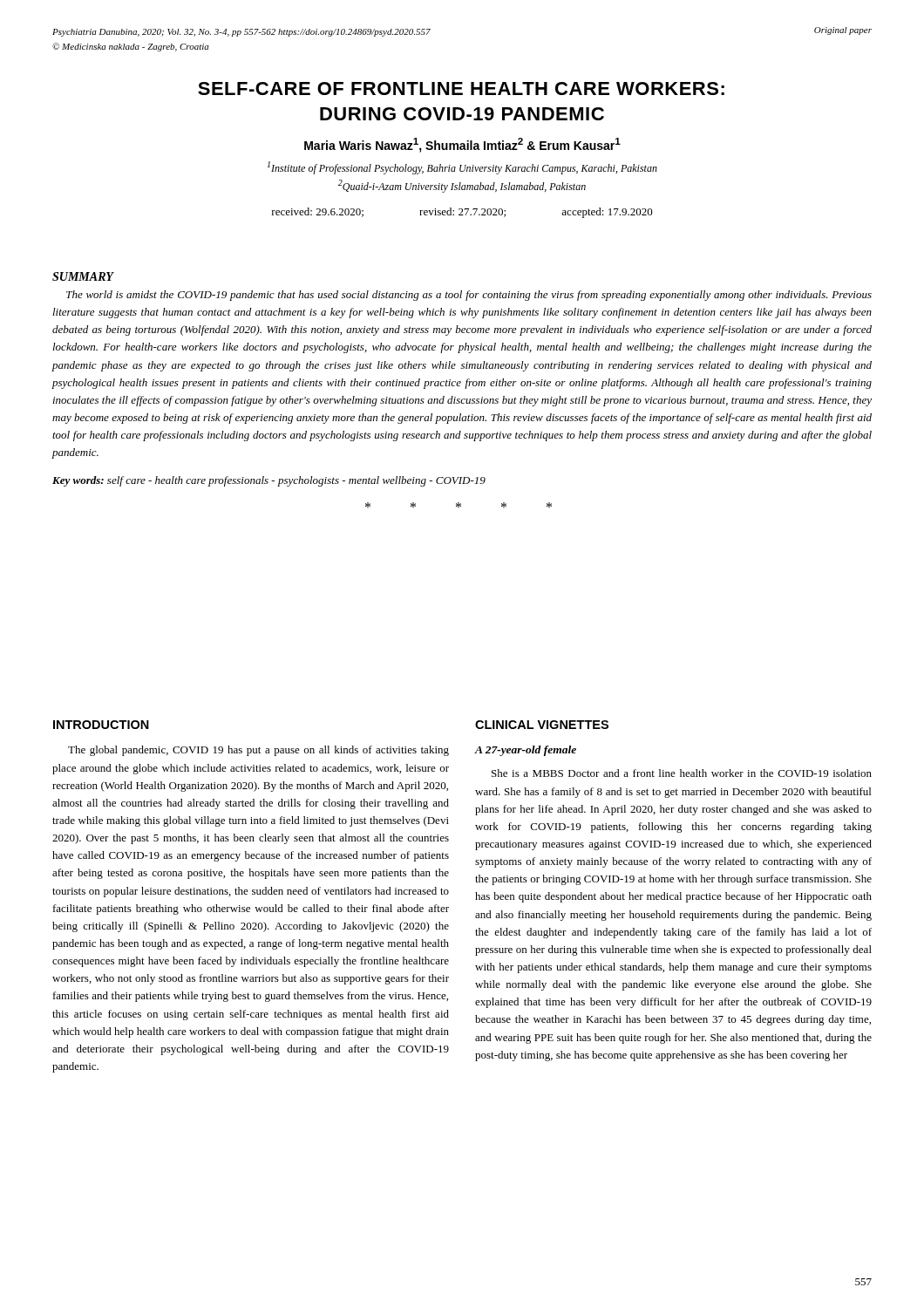The height and width of the screenshot is (1308, 924).
Task: Locate the block of text that opens with "Key words: self care"
Action: tap(269, 480)
